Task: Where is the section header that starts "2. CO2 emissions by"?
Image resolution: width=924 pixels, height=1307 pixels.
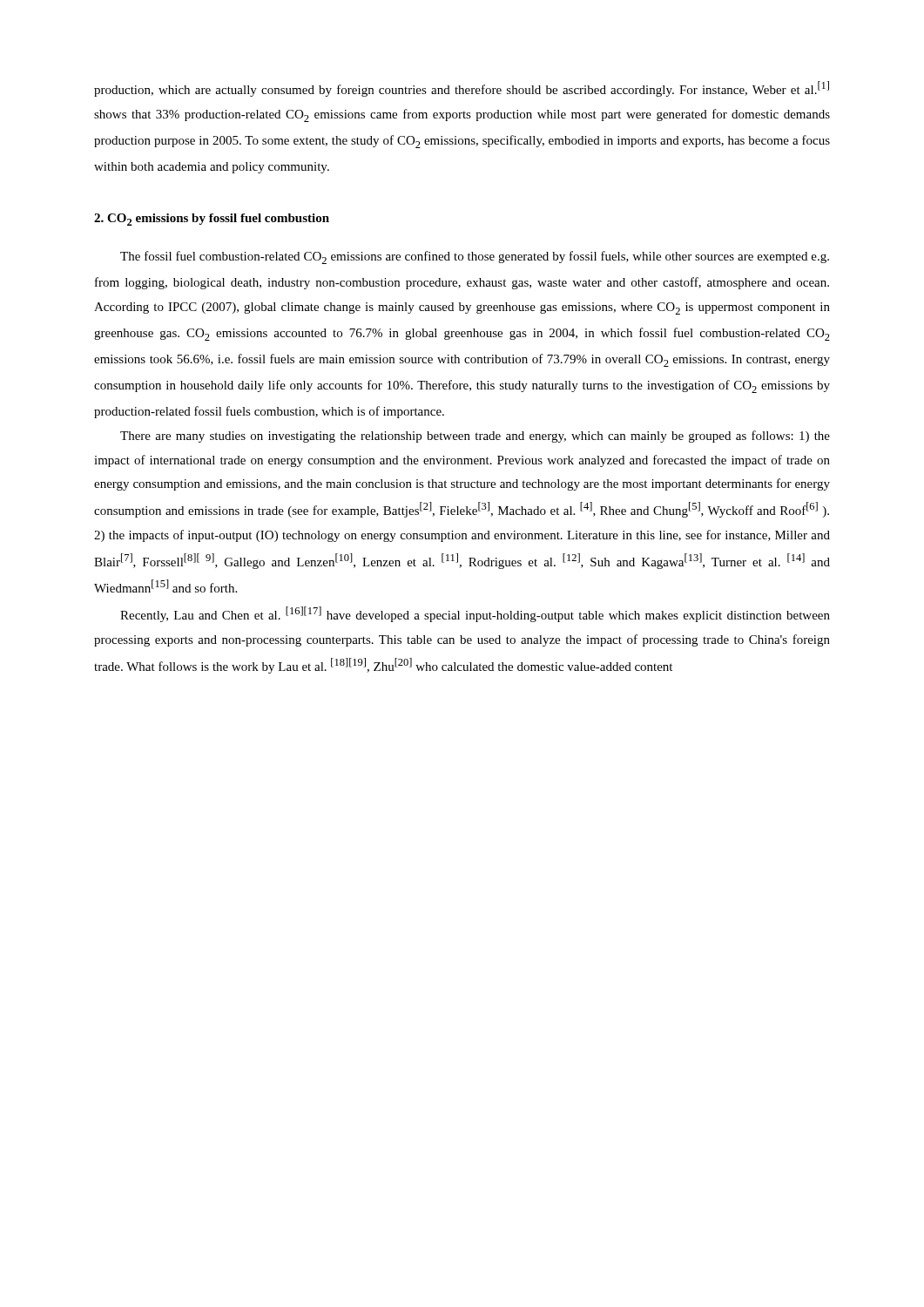Action: pos(212,219)
